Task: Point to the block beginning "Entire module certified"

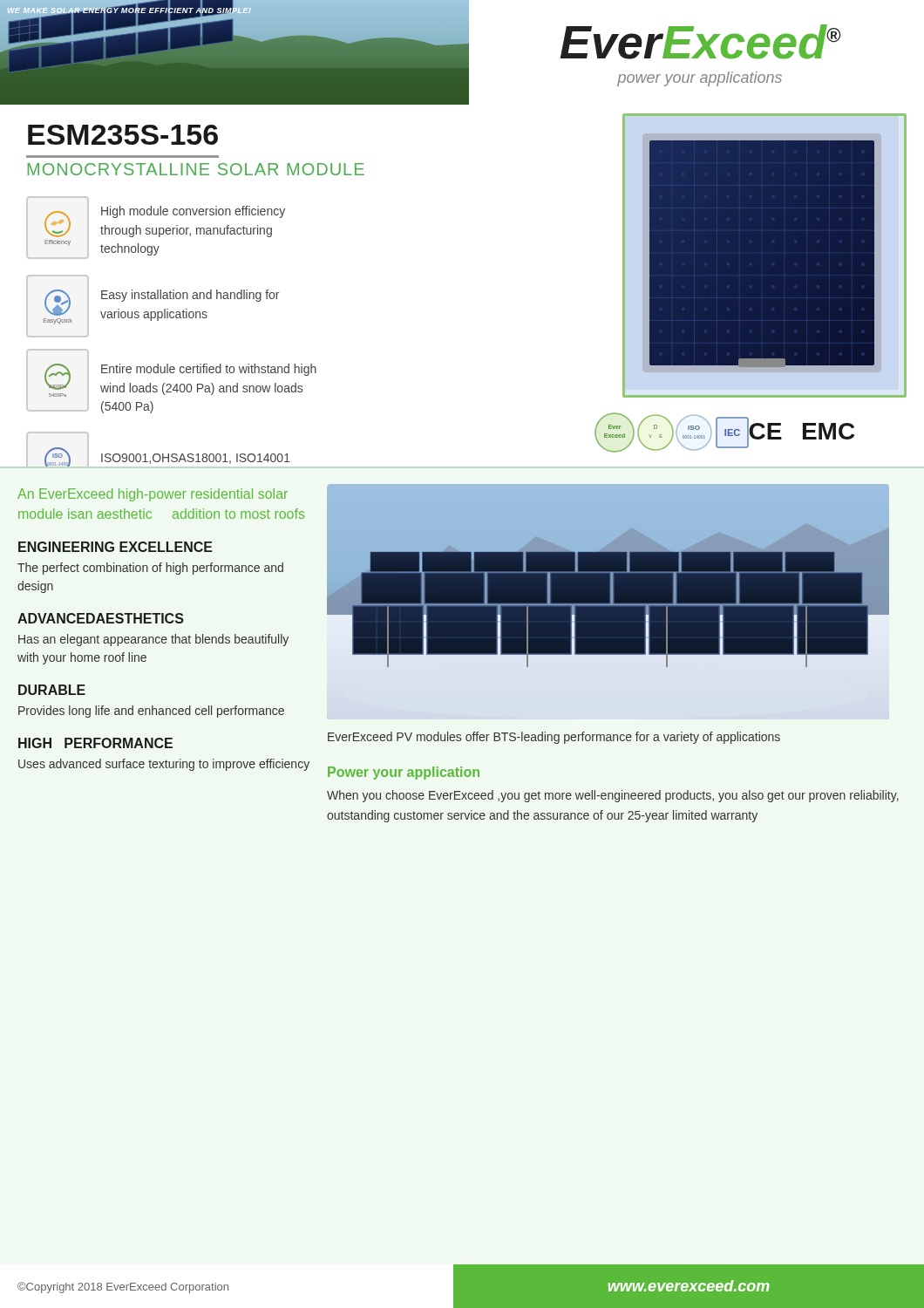Action: click(208, 388)
